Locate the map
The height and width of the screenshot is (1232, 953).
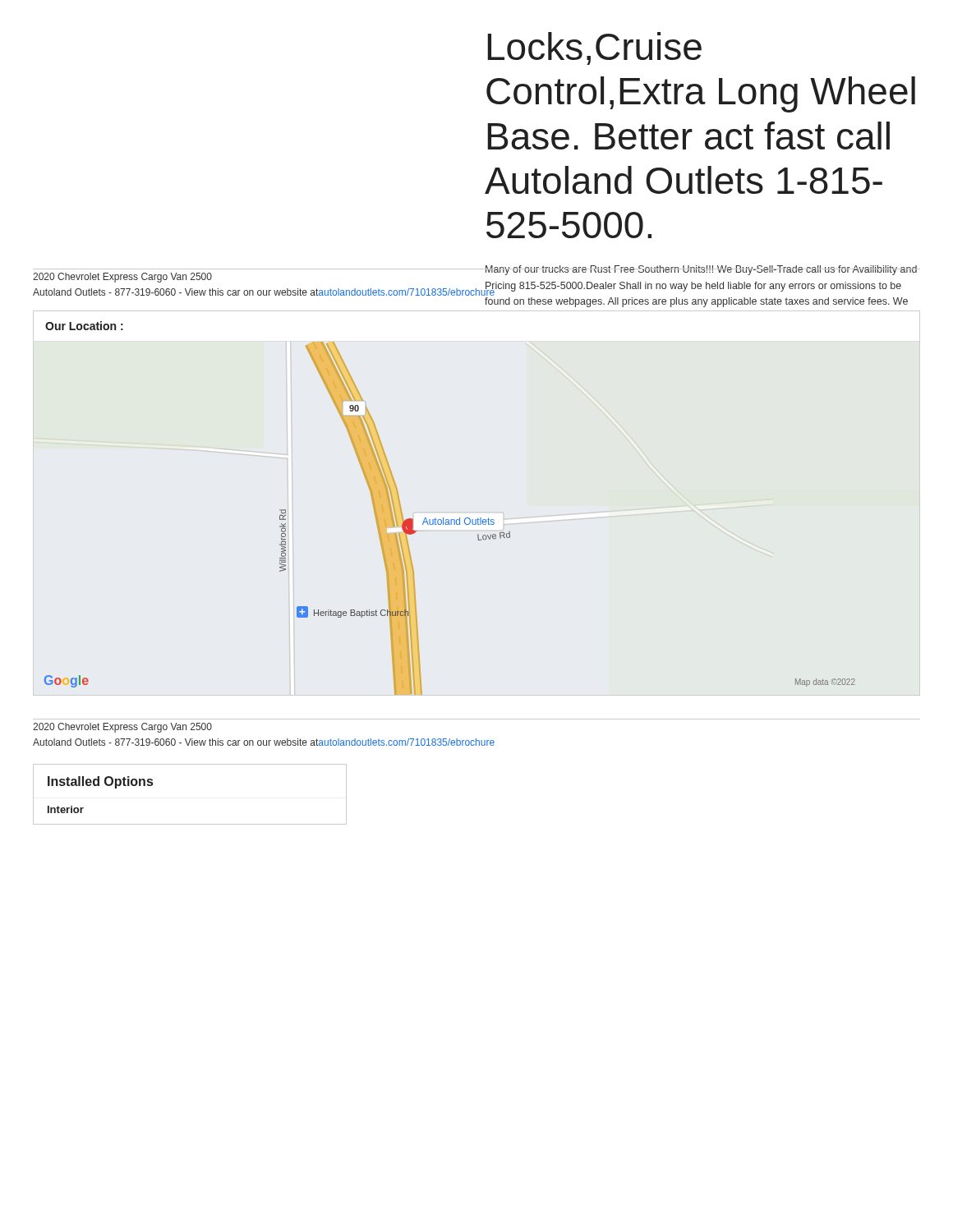476,518
